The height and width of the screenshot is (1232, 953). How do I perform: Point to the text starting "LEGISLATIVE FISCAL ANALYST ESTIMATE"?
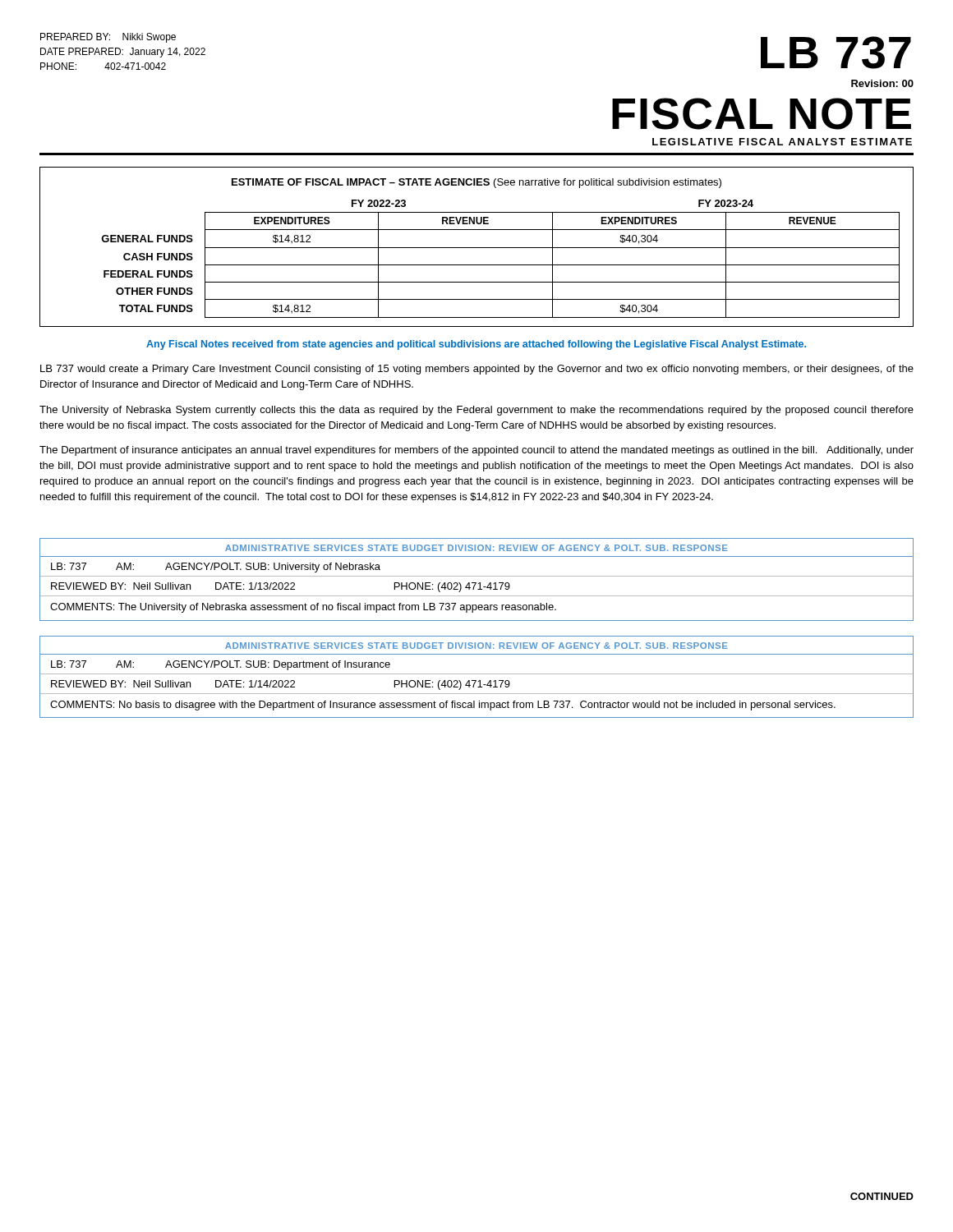point(783,142)
